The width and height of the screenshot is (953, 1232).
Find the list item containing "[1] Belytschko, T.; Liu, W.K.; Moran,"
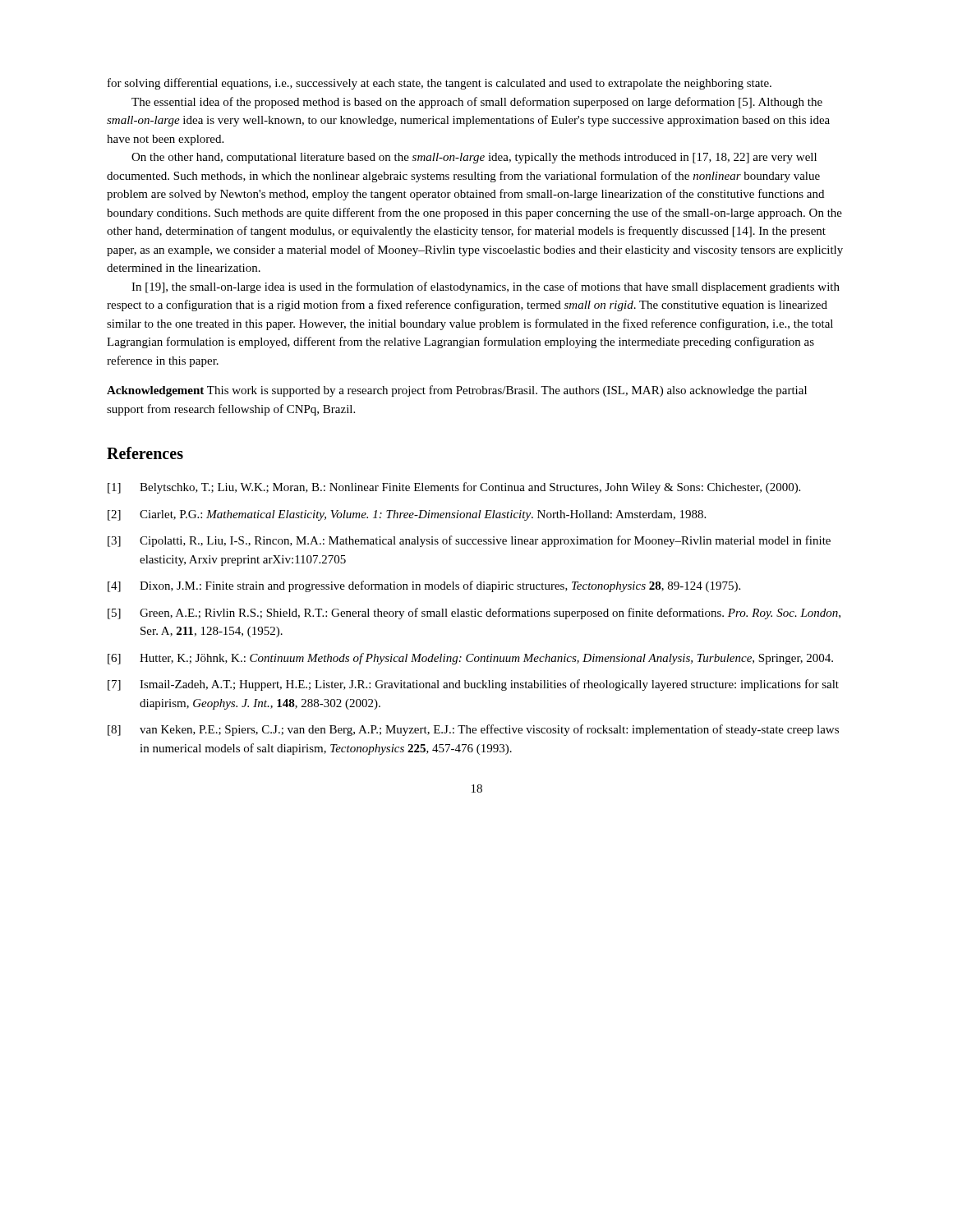pyautogui.click(x=476, y=487)
